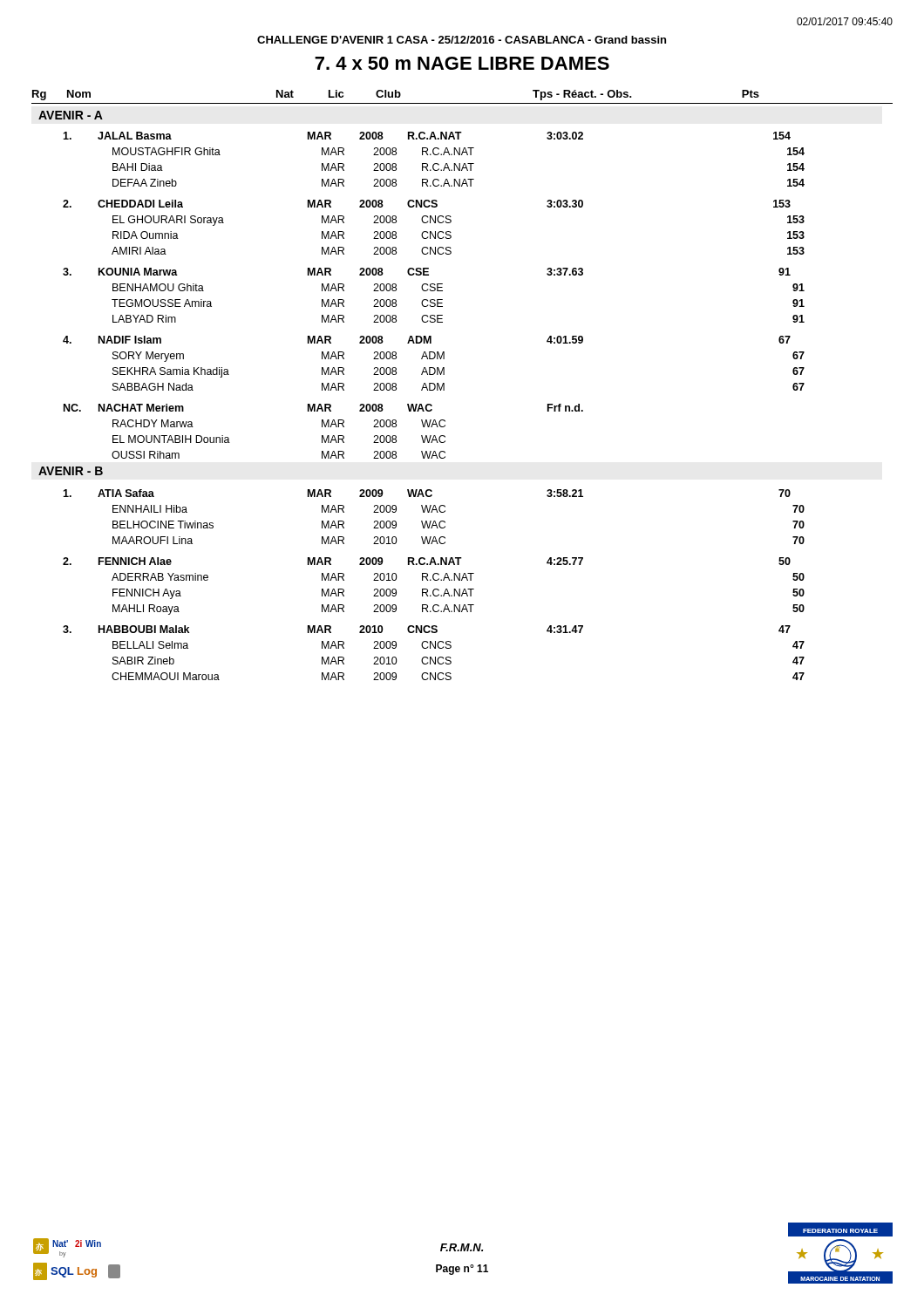The height and width of the screenshot is (1308, 924).
Task: Locate the element starting "AVENIR - A"
Action: (71, 115)
